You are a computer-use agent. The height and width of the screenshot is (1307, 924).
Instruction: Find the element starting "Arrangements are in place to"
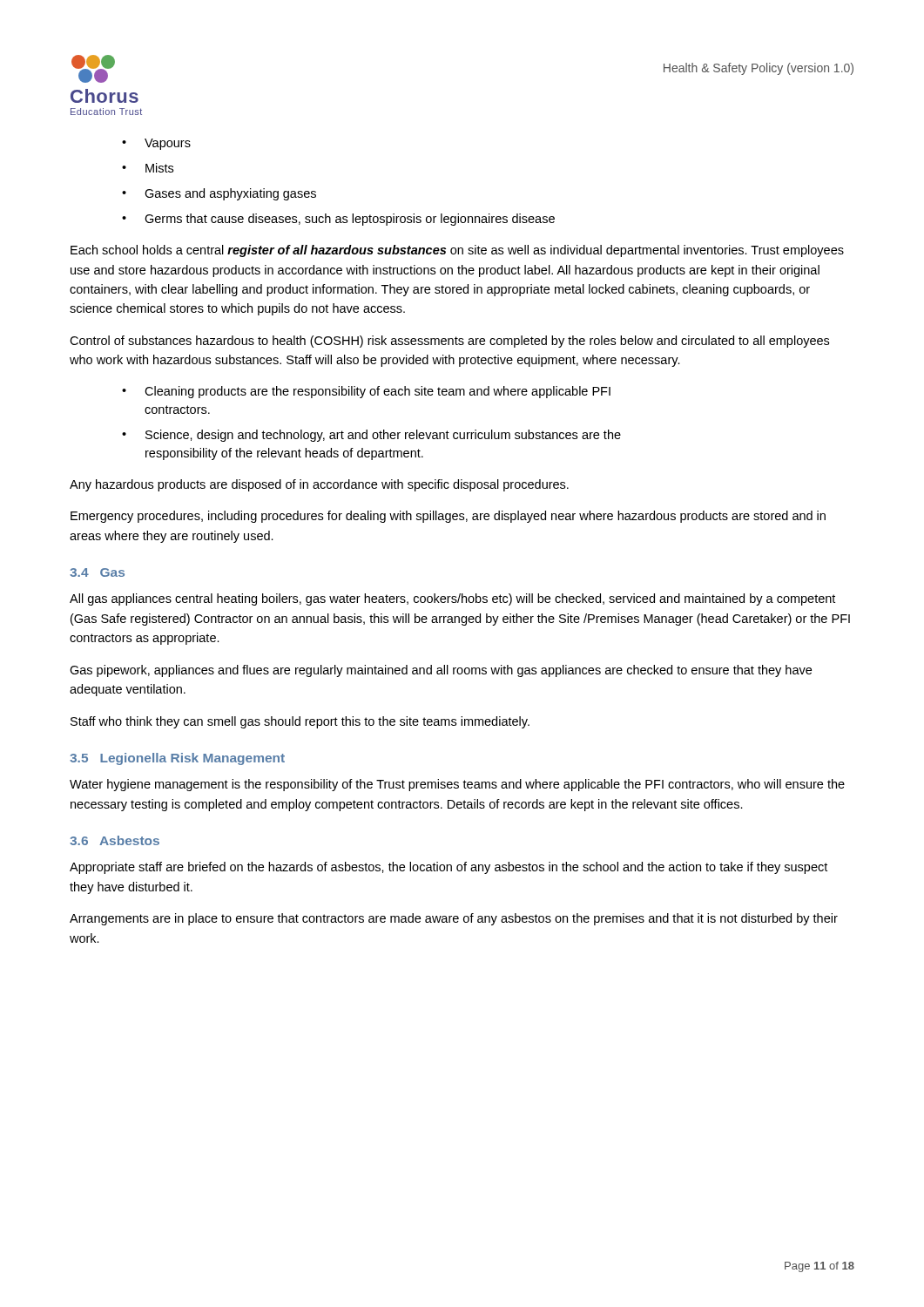coord(454,928)
